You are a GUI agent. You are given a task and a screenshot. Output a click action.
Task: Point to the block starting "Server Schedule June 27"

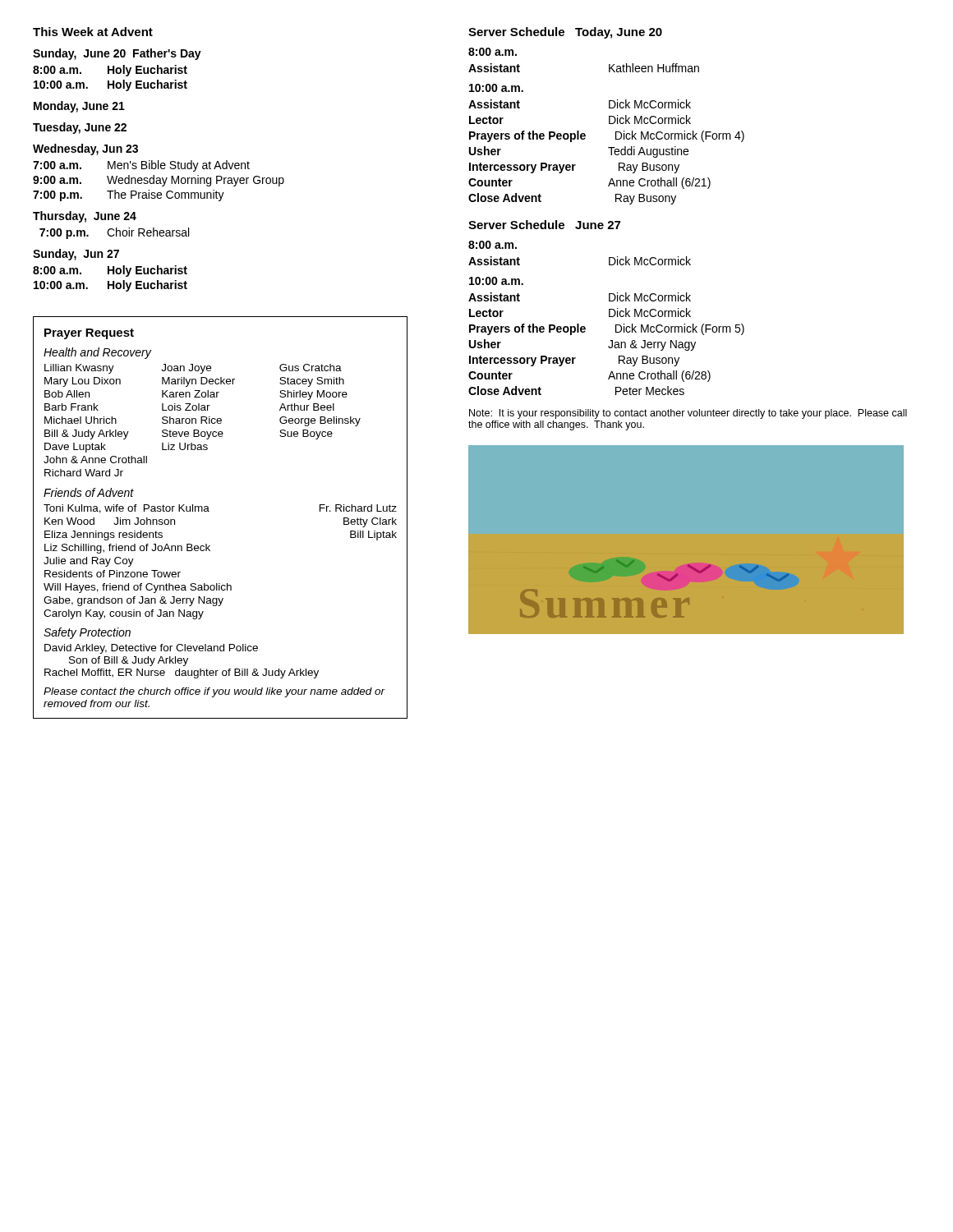(x=545, y=225)
